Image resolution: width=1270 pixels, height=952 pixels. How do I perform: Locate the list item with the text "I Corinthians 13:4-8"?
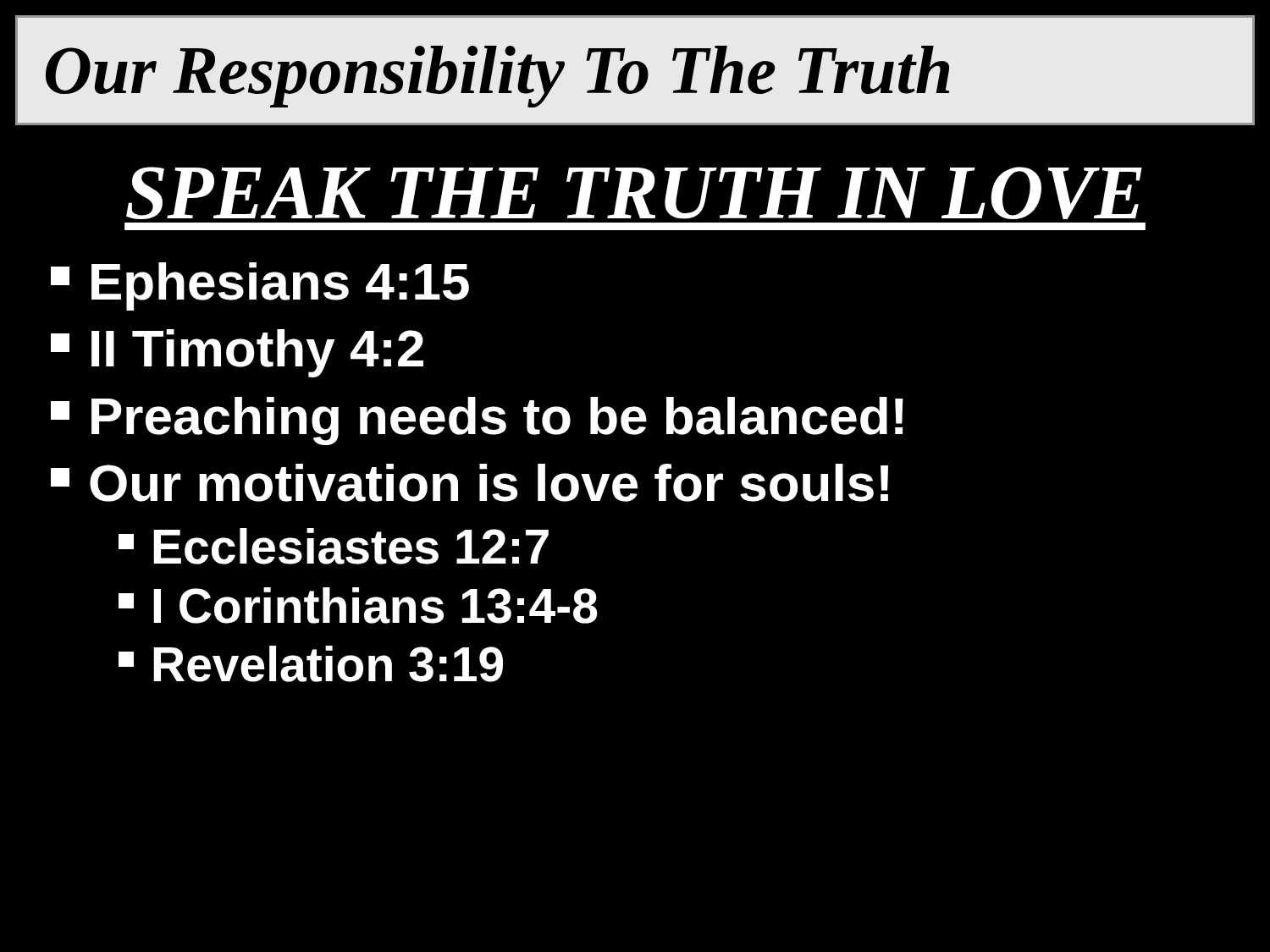pos(359,606)
